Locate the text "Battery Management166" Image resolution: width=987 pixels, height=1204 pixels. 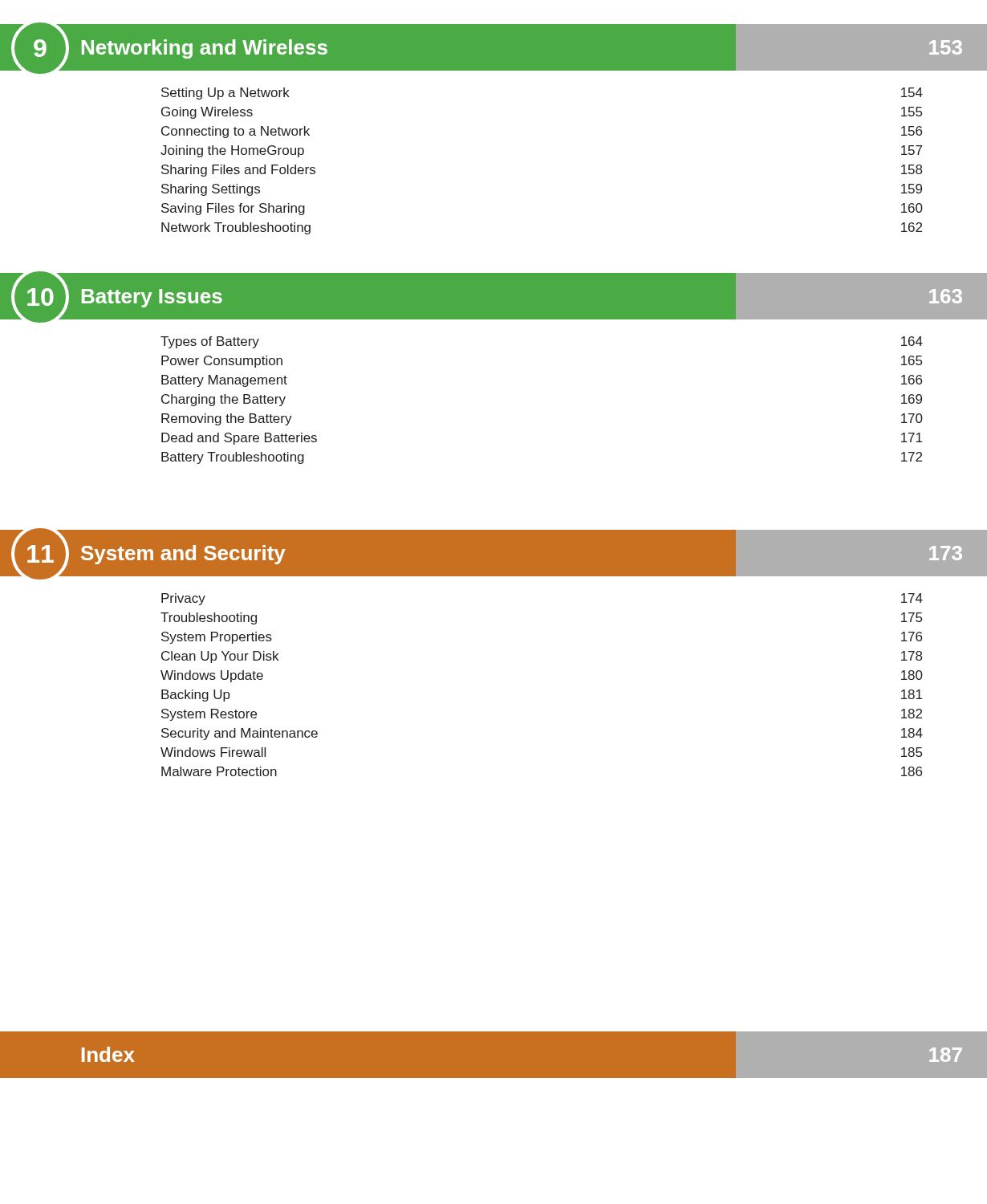click(x=223, y=380)
